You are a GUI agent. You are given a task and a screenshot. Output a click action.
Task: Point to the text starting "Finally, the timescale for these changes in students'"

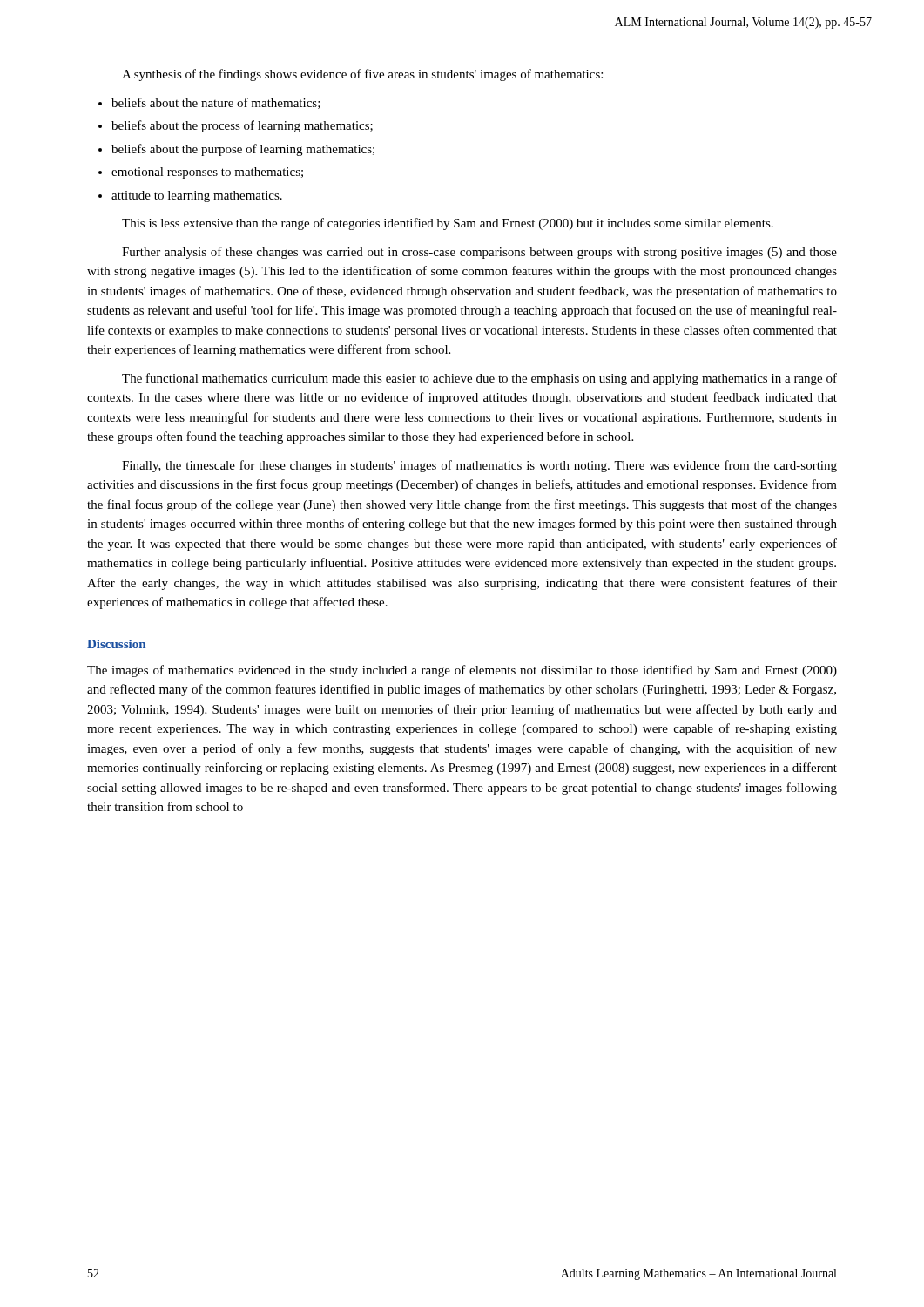tap(462, 534)
